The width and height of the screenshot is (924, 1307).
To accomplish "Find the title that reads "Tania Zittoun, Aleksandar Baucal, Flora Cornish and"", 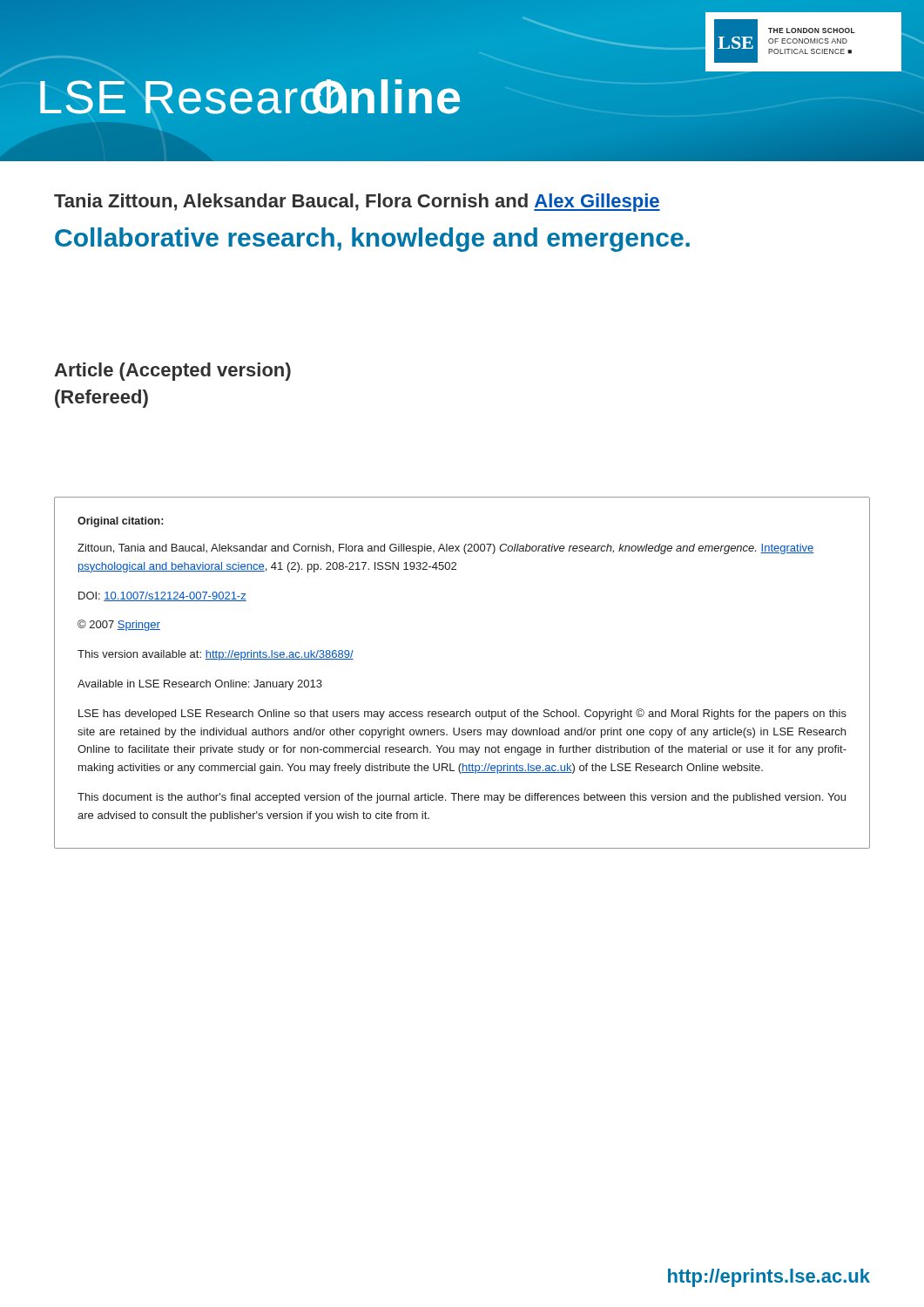I will click(x=462, y=221).
